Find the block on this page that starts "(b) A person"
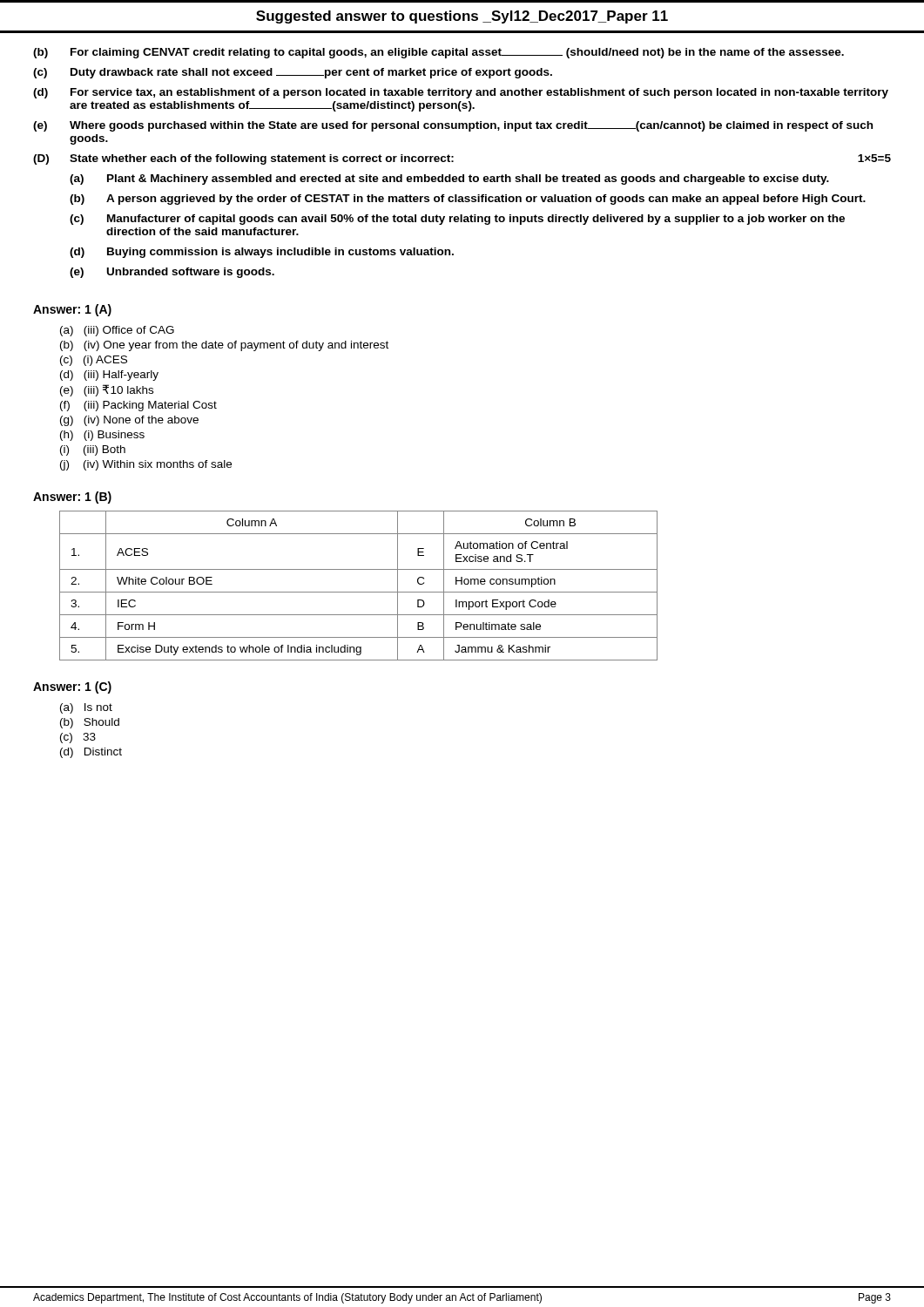 [480, 198]
